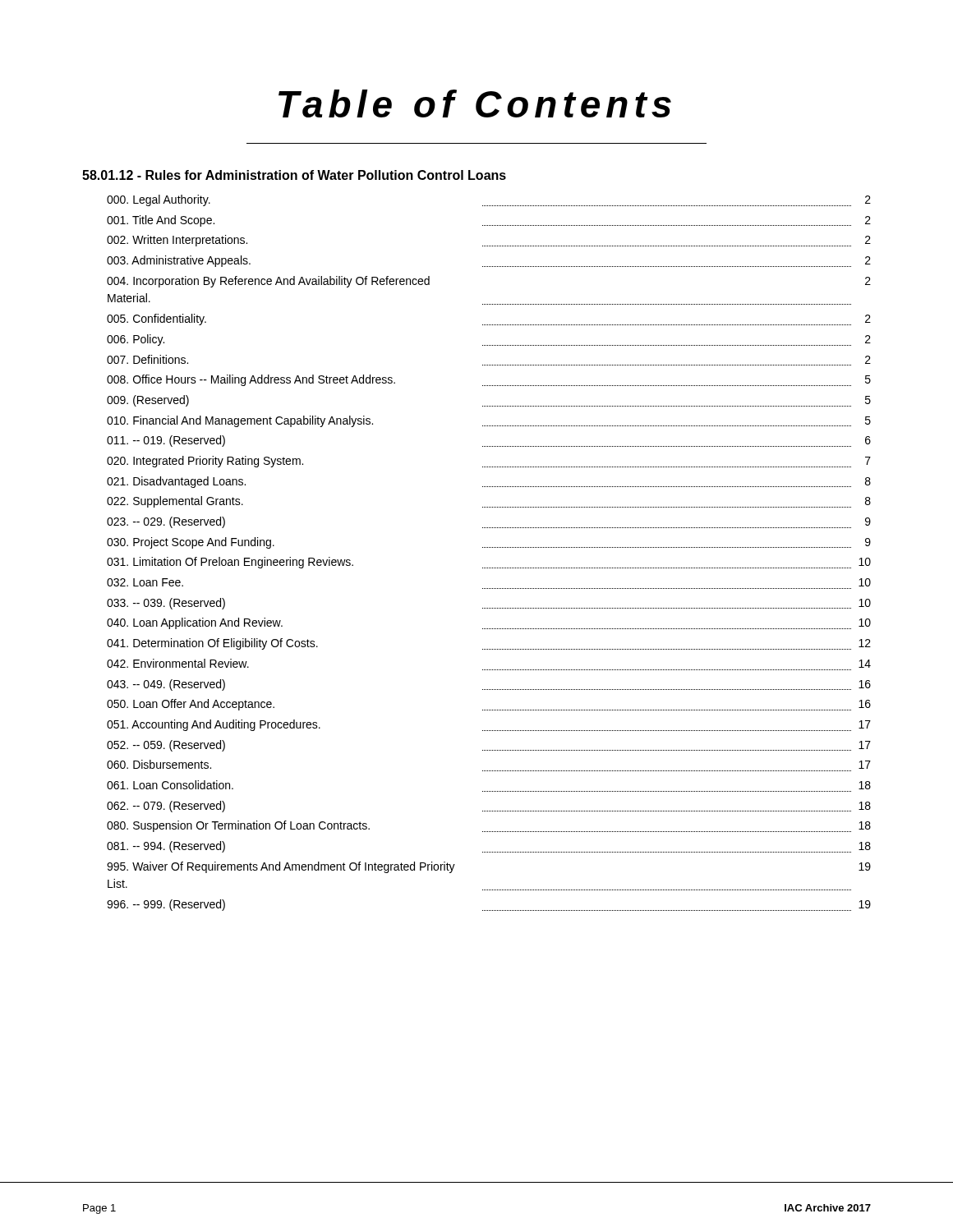This screenshot has height=1232, width=953.
Task: Select the list item with the text "033. -- 039. (Reserved)"
Action: pos(489,603)
